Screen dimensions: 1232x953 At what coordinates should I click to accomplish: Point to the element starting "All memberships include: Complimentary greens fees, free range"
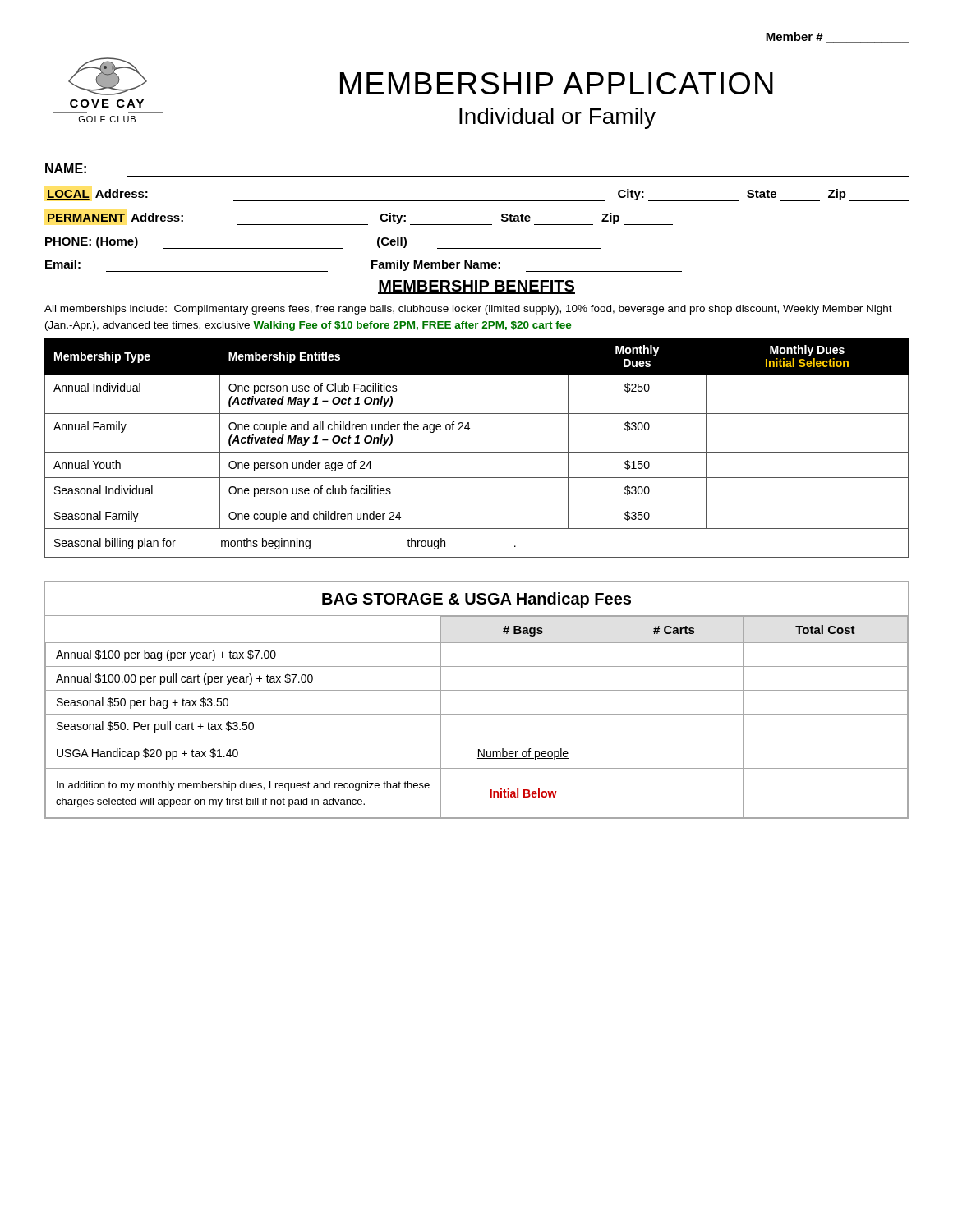coord(468,316)
